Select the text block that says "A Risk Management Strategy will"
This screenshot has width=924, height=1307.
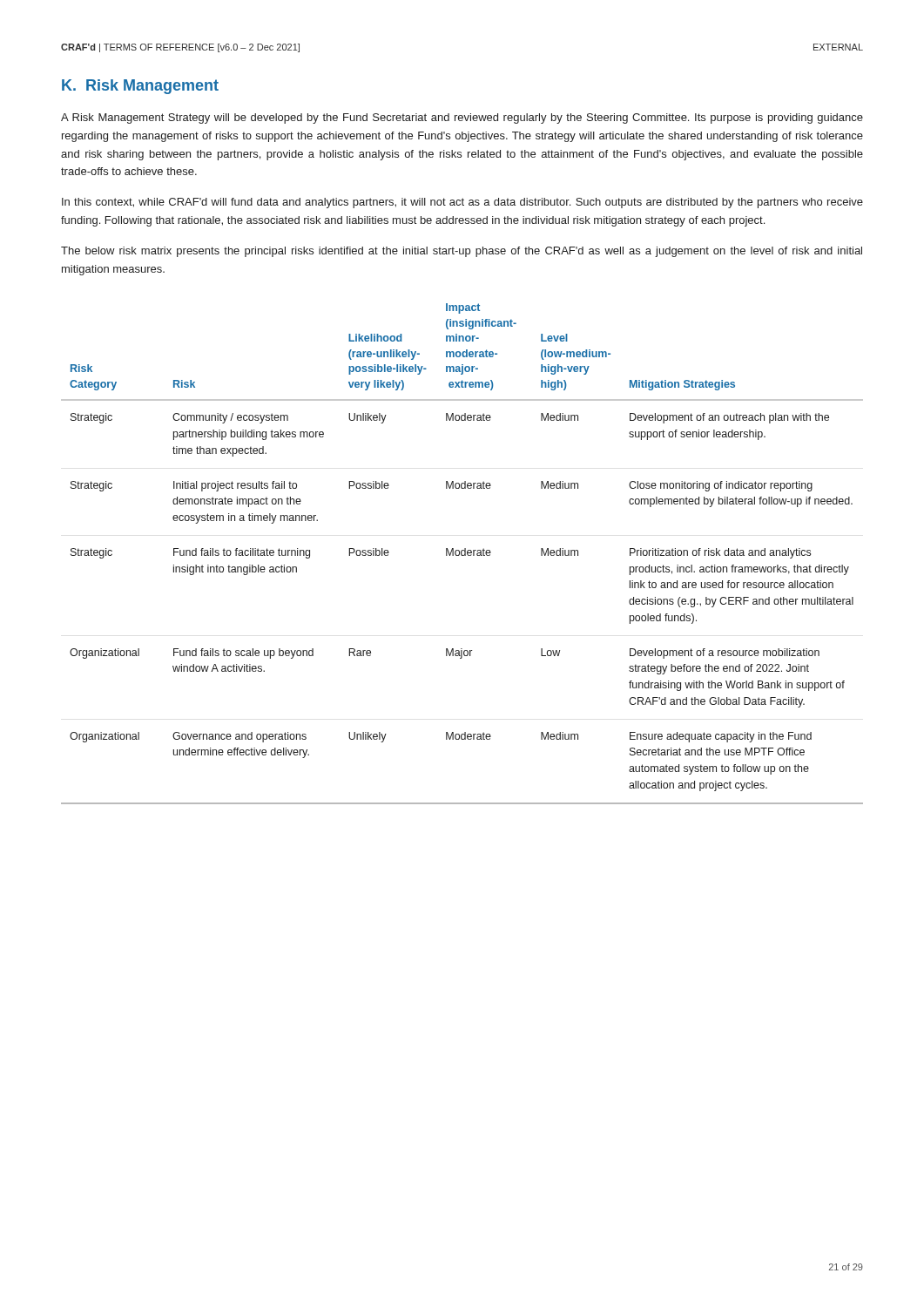[x=462, y=144]
